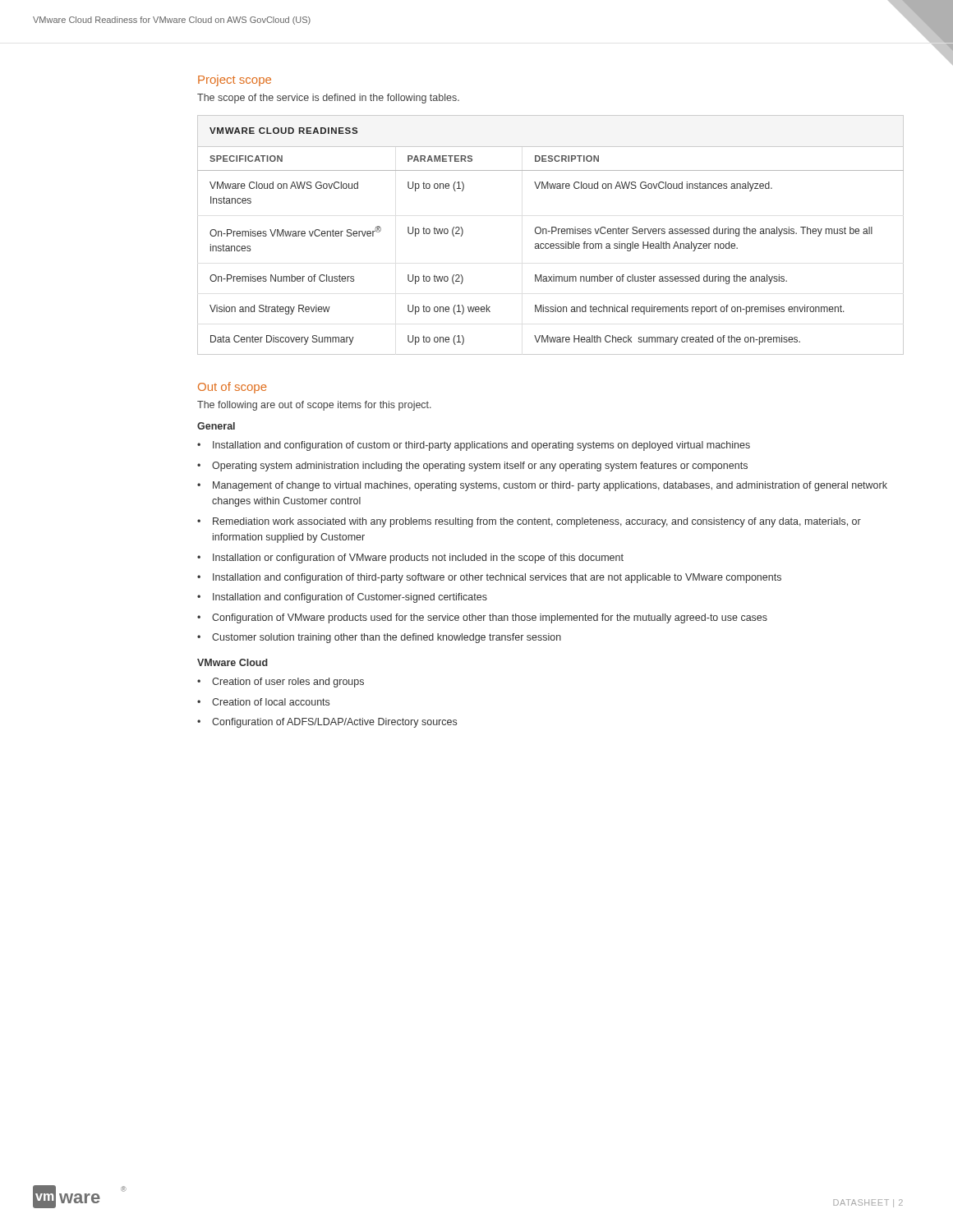
Task: Find the passage starting "• Configuration of ADFS/LDAP/Active Directory sources"
Action: (327, 723)
